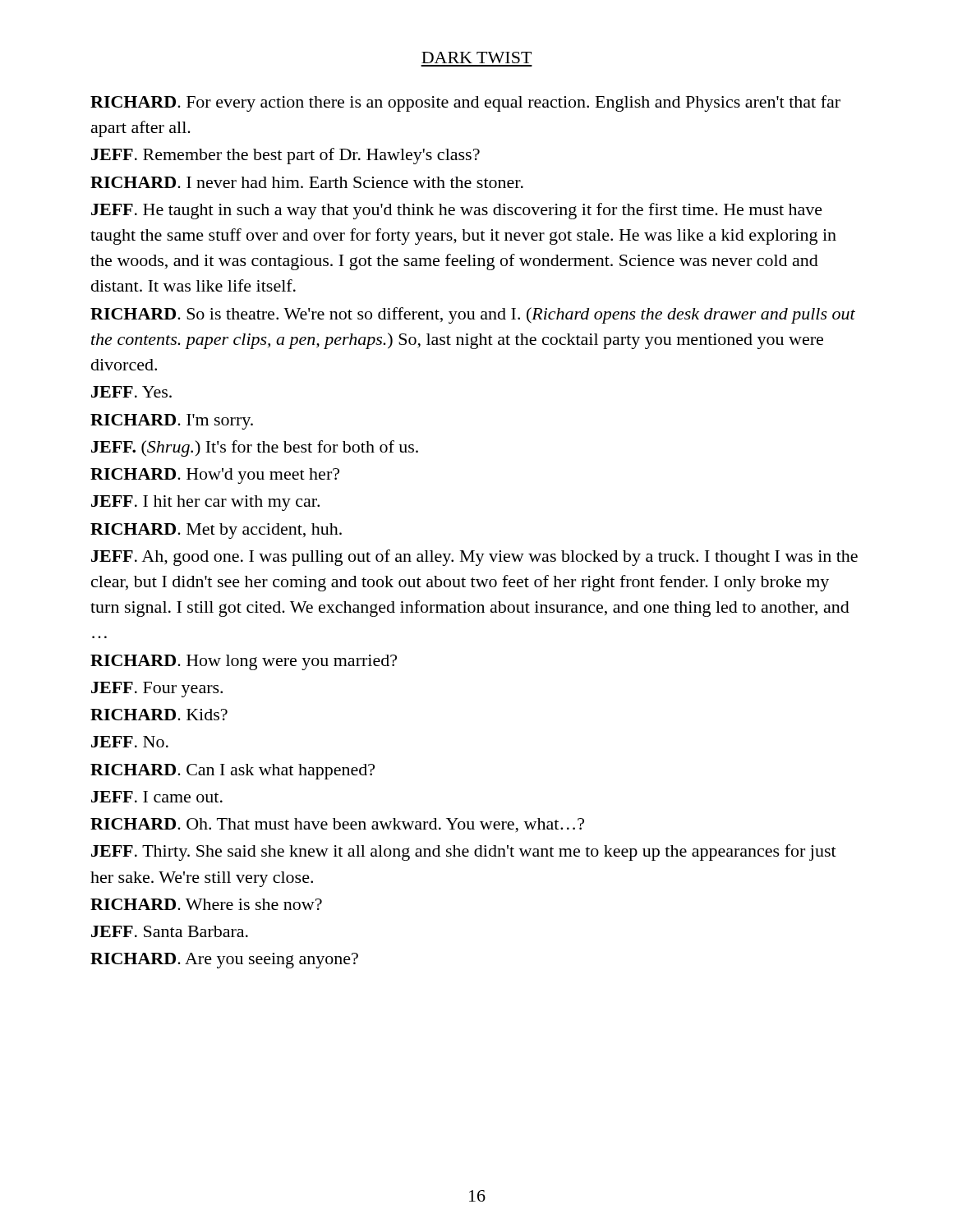
Task: Point to "RICHARD. I'm sorry."
Action: [x=172, y=419]
